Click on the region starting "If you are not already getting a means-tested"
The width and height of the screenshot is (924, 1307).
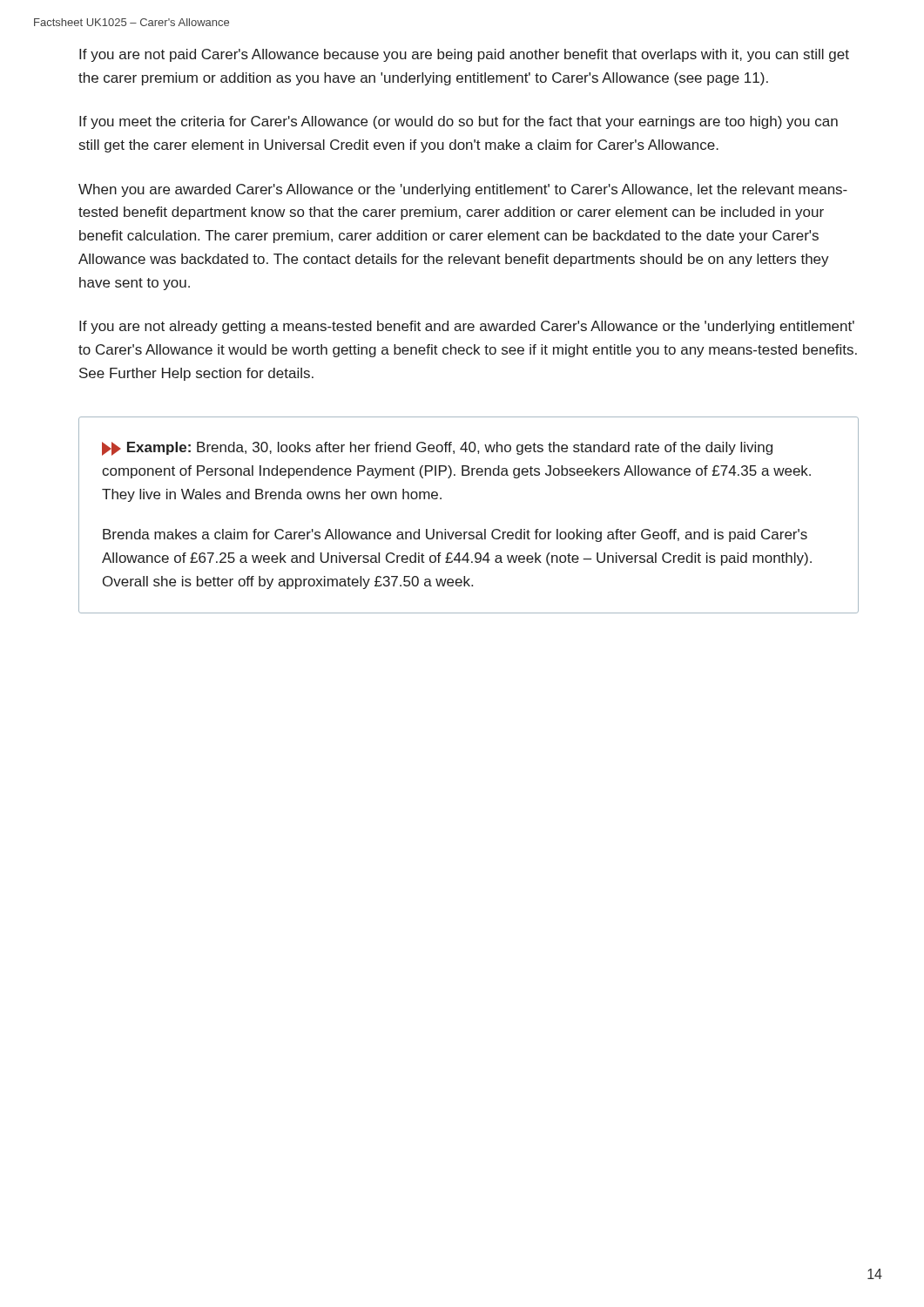coord(468,350)
